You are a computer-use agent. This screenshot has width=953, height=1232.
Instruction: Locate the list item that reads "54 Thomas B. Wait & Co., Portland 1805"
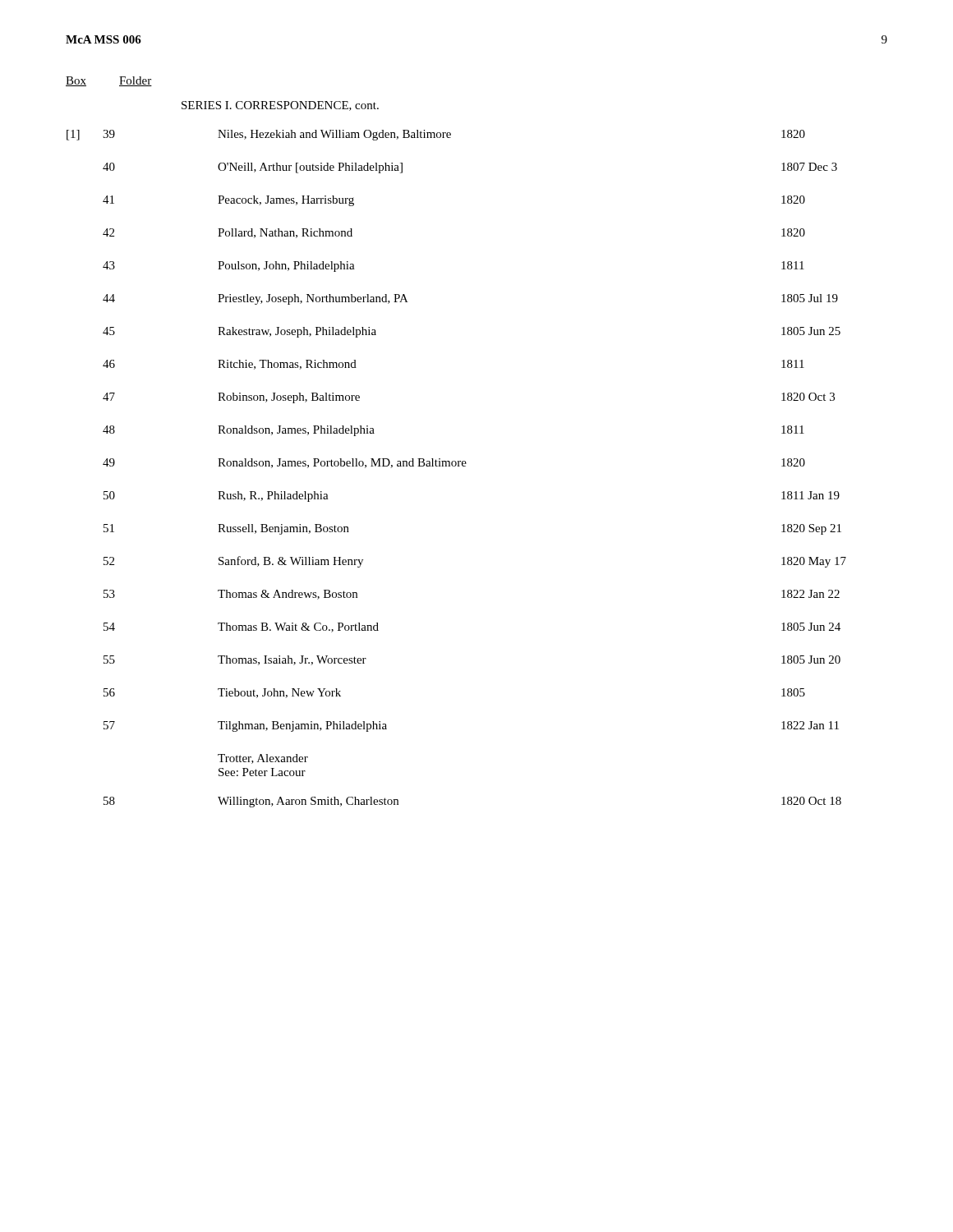113,627
